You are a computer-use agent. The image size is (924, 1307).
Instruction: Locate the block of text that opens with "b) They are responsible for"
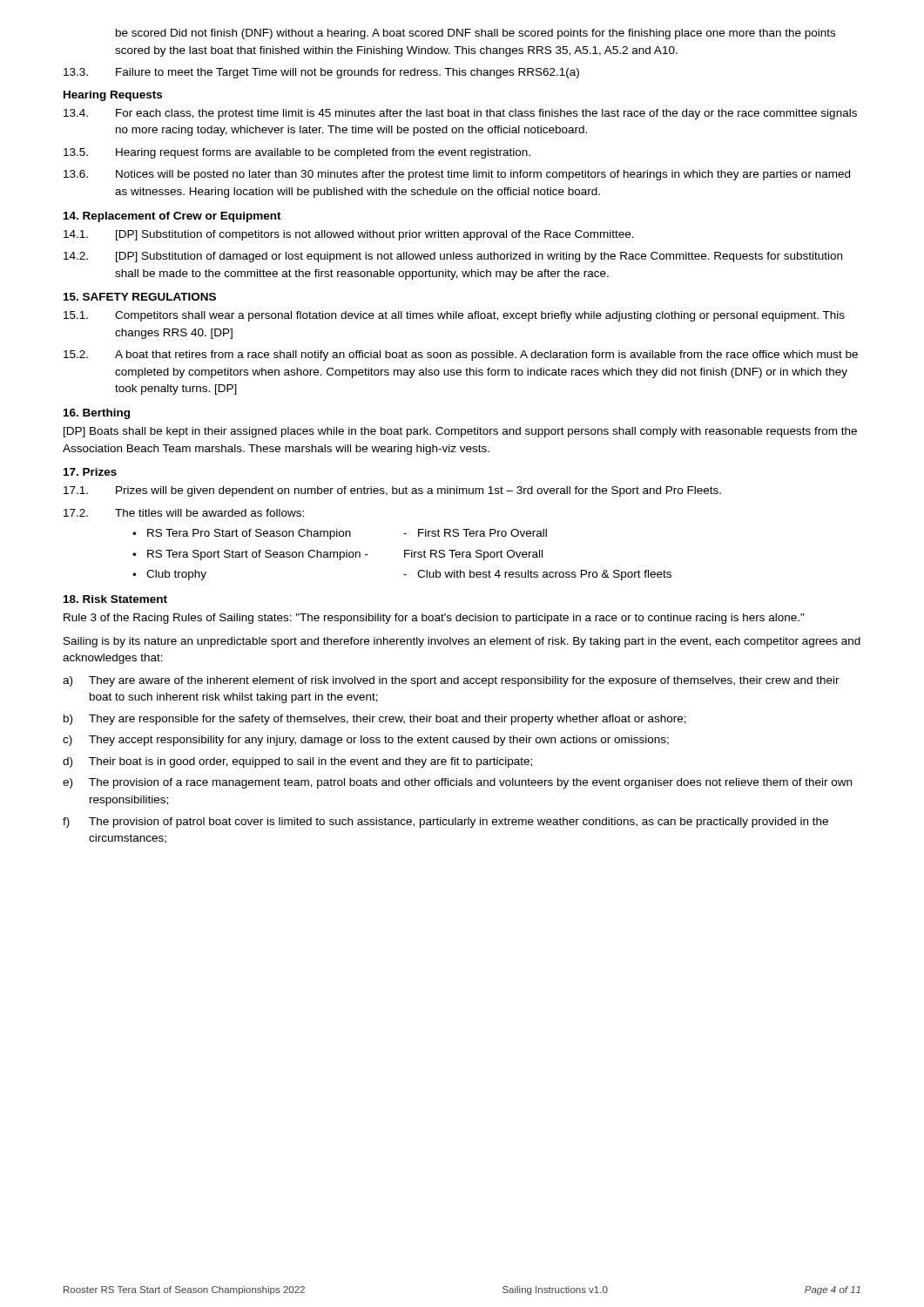click(x=462, y=718)
